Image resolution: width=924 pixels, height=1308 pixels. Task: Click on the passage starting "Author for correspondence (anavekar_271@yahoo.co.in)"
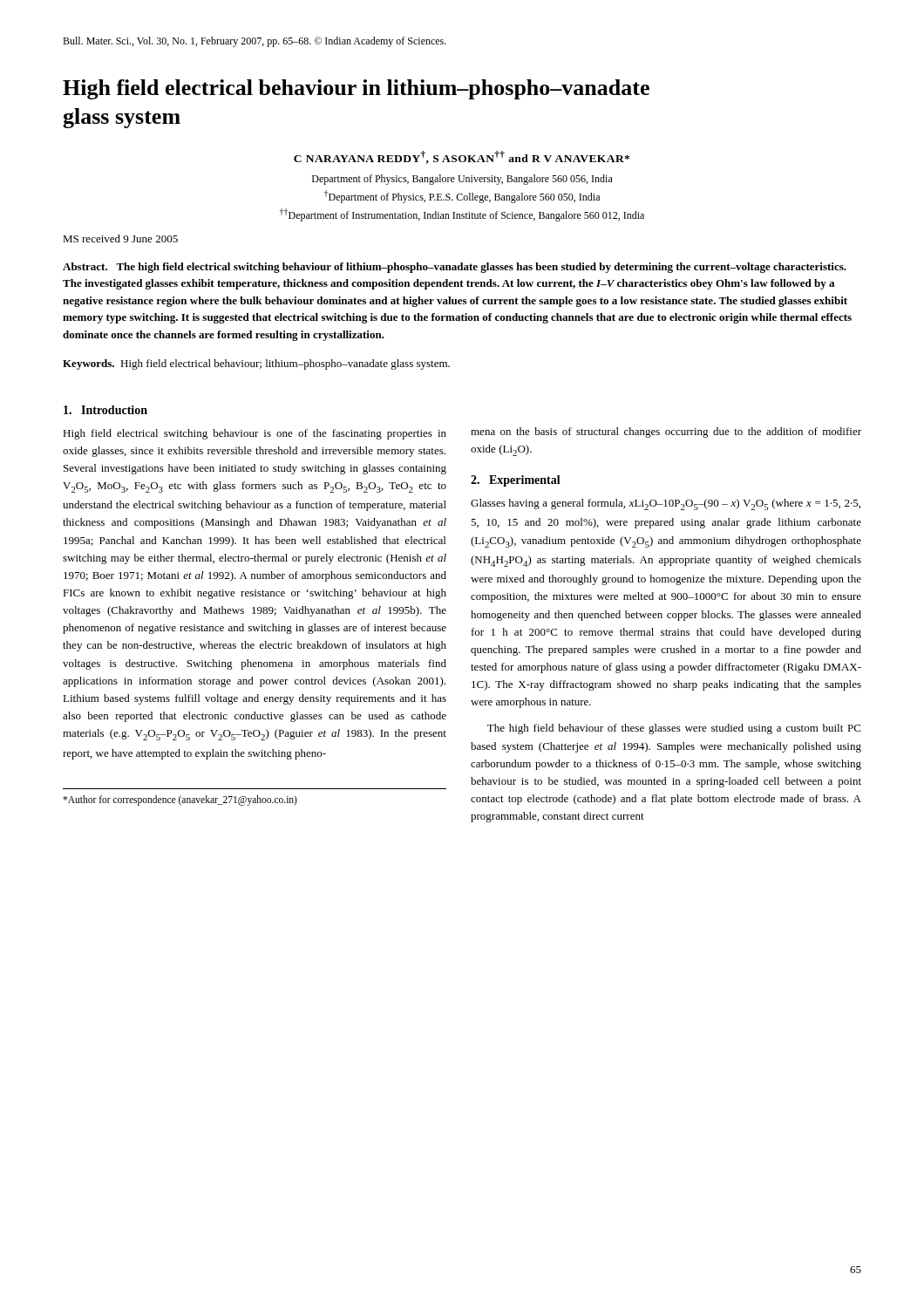180,799
